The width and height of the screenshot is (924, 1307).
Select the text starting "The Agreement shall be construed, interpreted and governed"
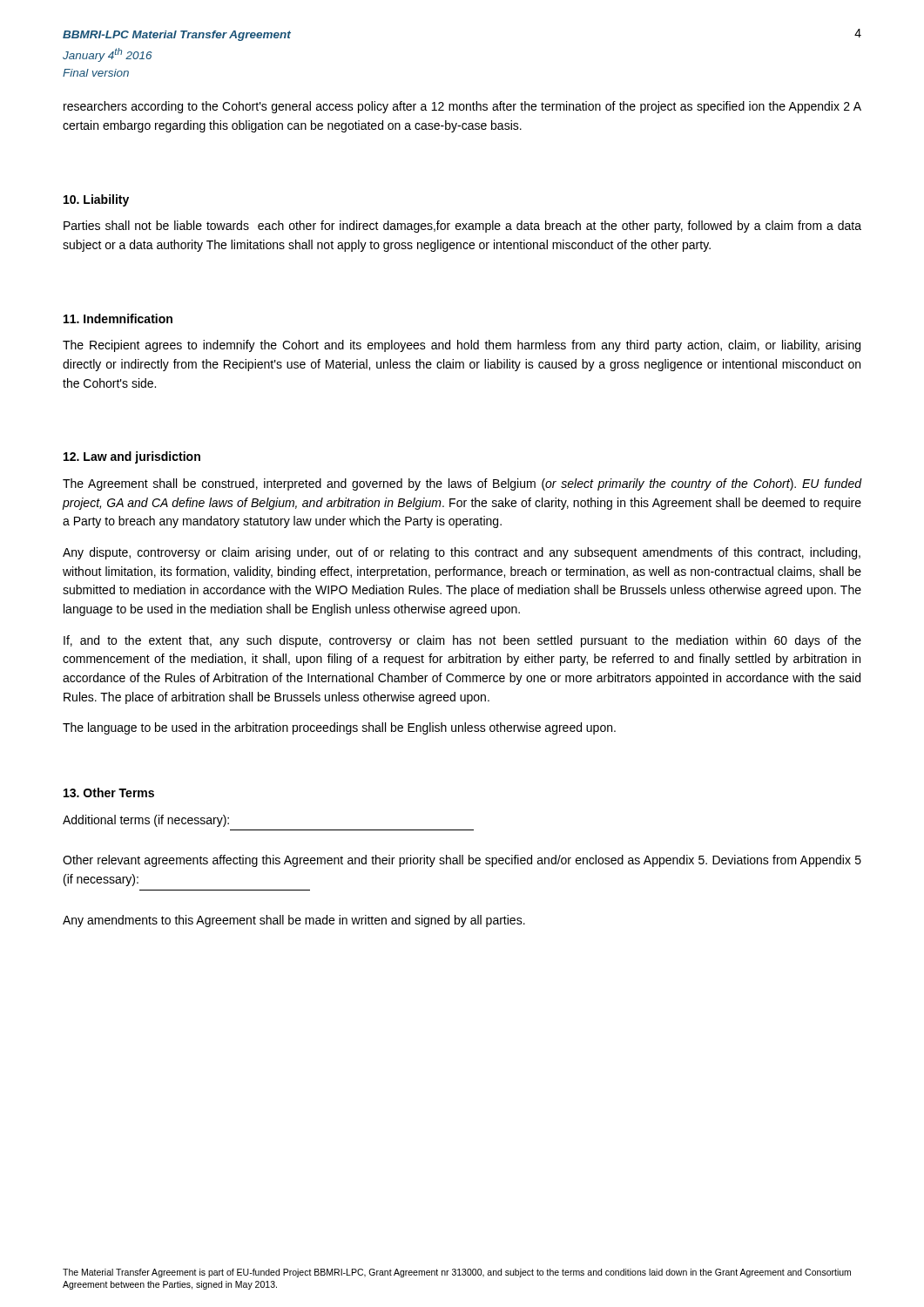462,502
